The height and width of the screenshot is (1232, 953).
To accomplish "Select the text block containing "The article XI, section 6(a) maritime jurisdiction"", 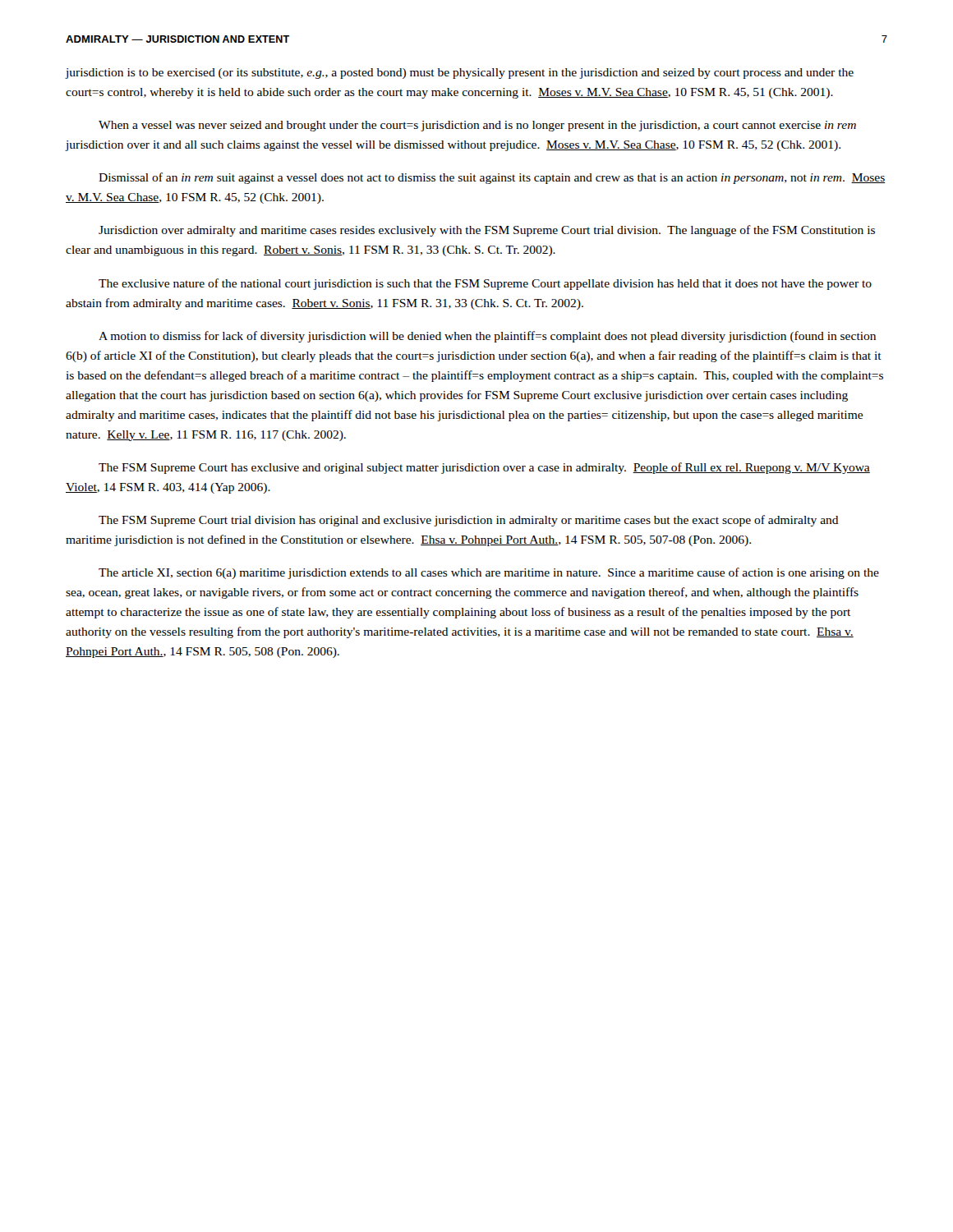I will (476, 612).
